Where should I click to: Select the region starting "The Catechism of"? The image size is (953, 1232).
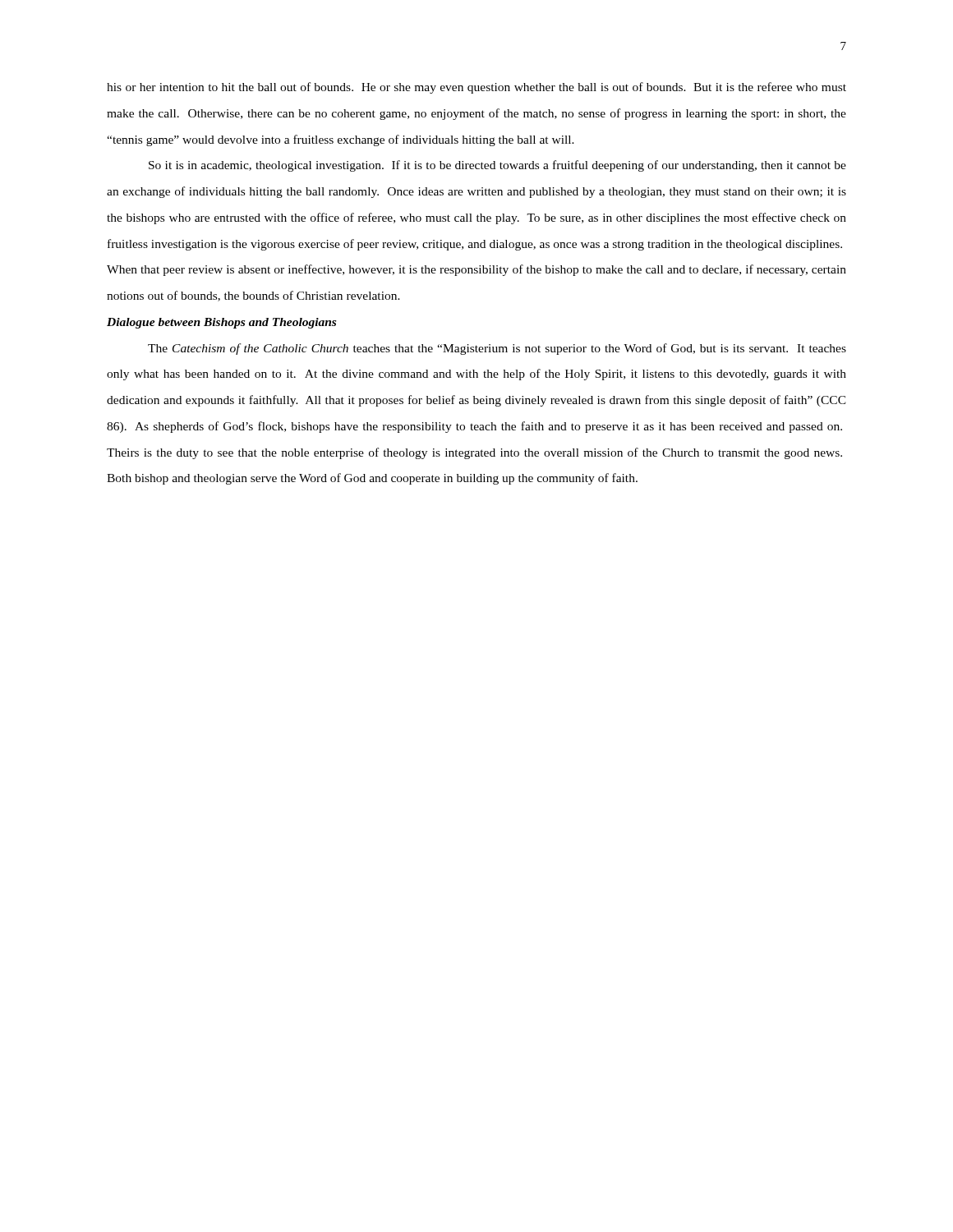(x=476, y=413)
